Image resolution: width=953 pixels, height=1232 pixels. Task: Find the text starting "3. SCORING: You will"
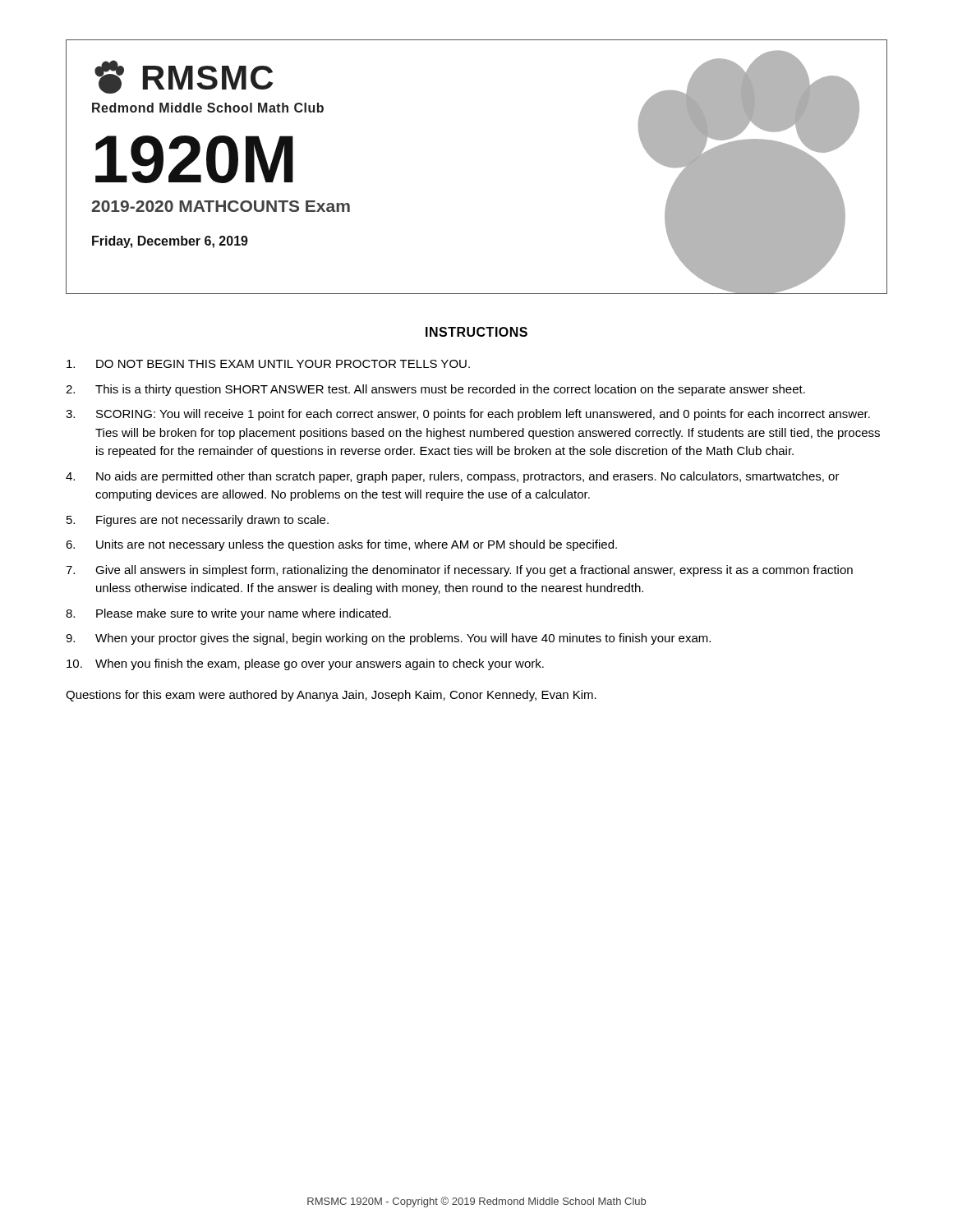coord(476,433)
